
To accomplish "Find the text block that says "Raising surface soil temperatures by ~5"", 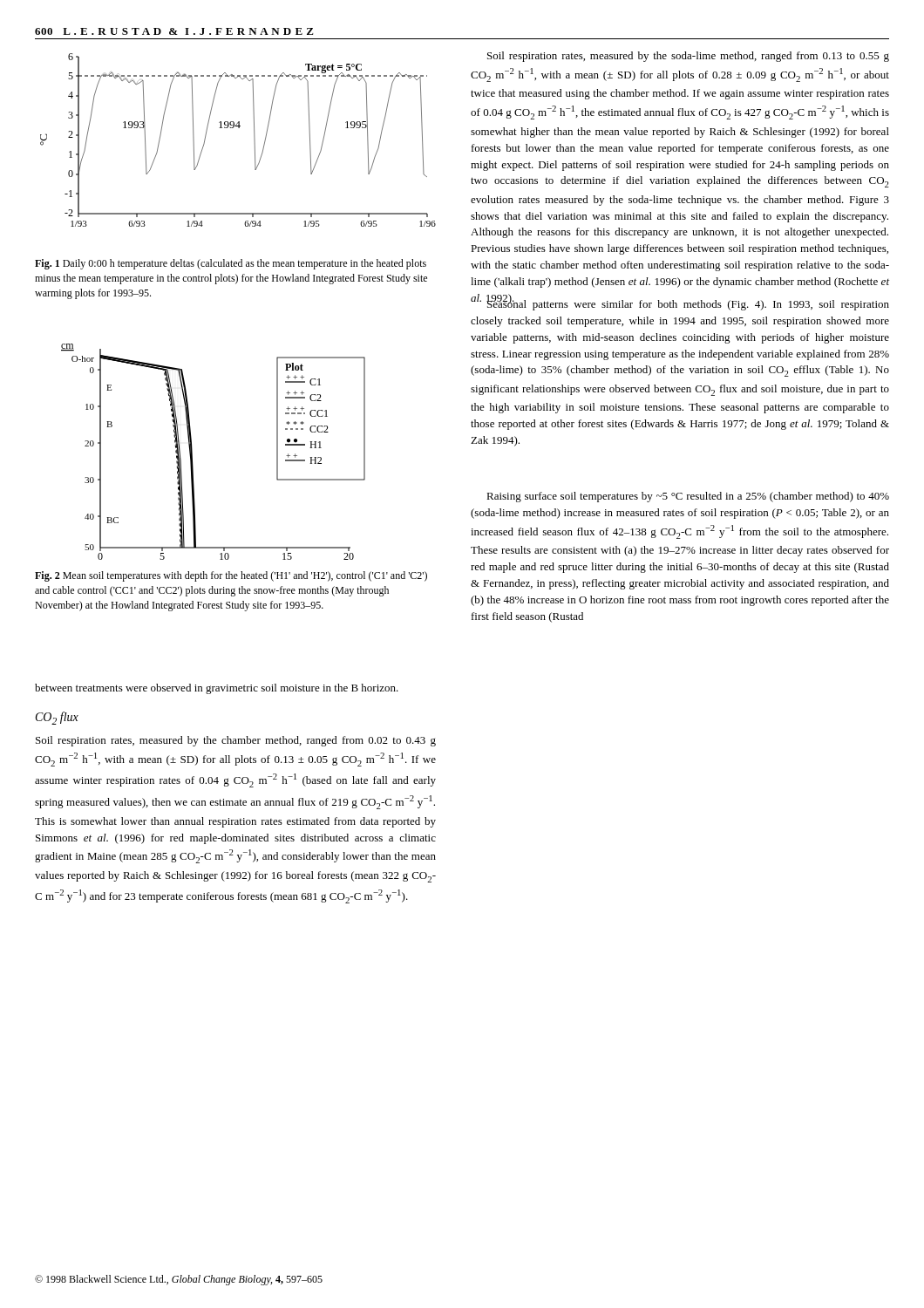I will pos(680,557).
